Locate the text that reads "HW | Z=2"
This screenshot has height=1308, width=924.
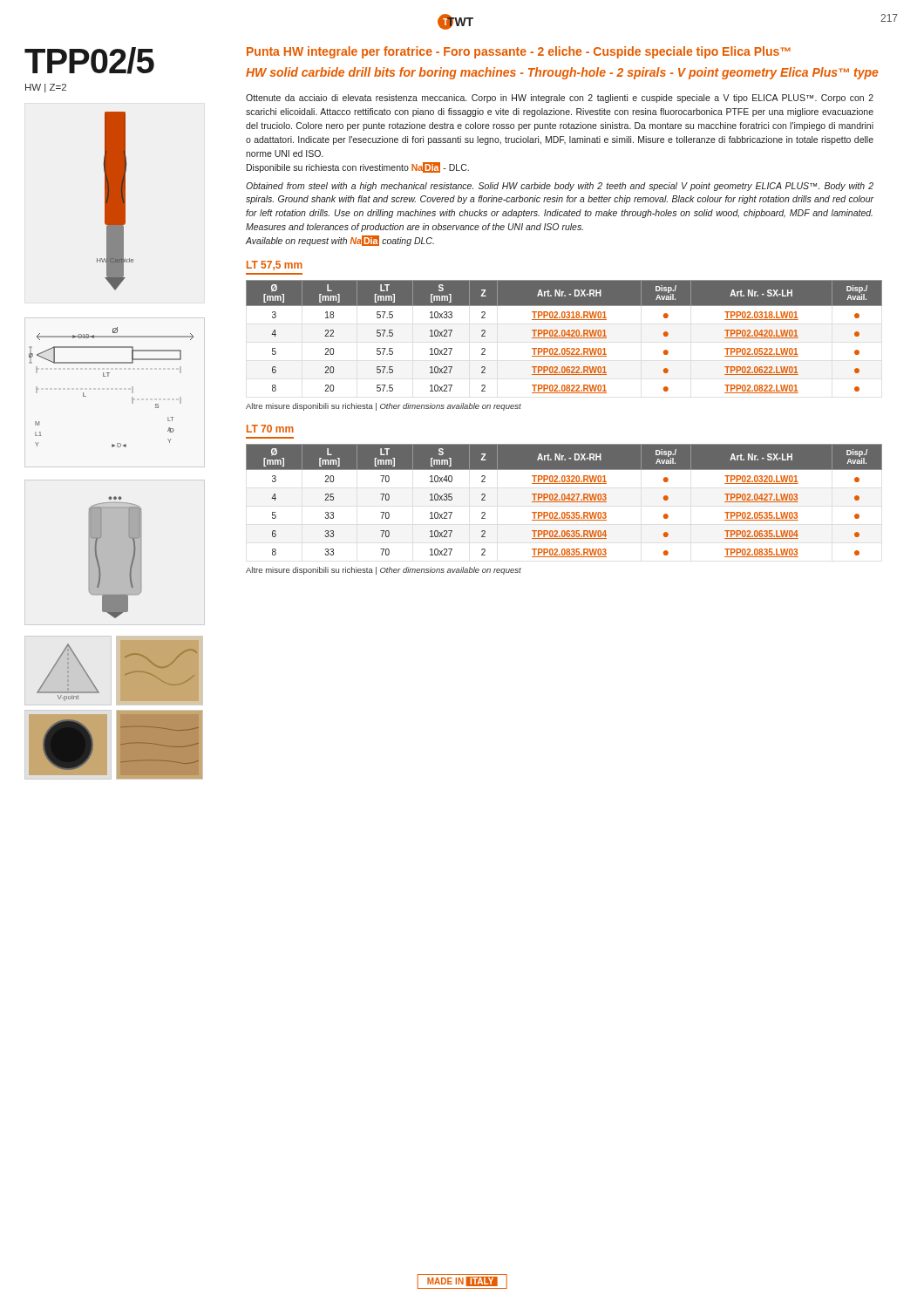(46, 87)
